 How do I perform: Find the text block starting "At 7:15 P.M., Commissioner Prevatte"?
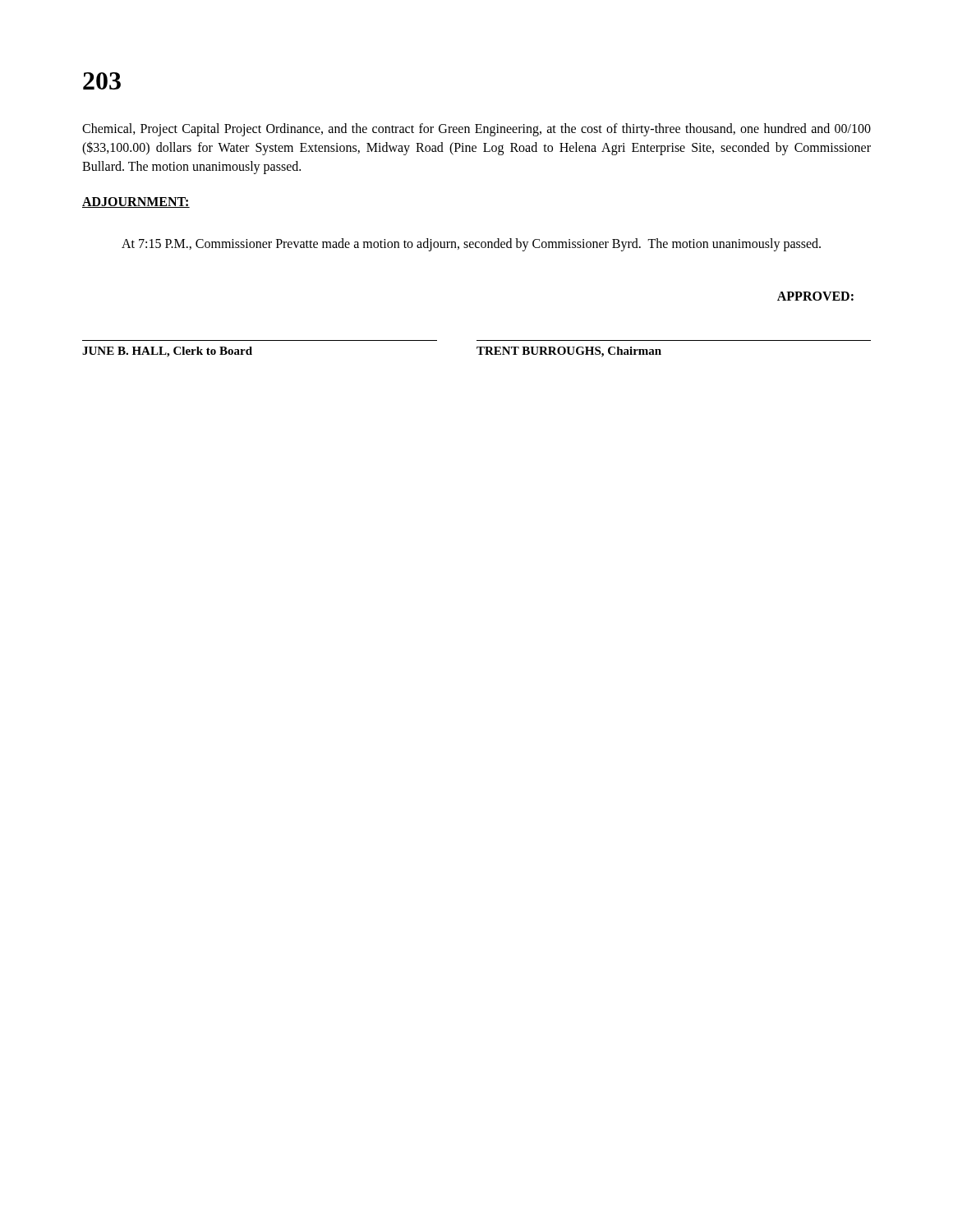click(x=476, y=243)
